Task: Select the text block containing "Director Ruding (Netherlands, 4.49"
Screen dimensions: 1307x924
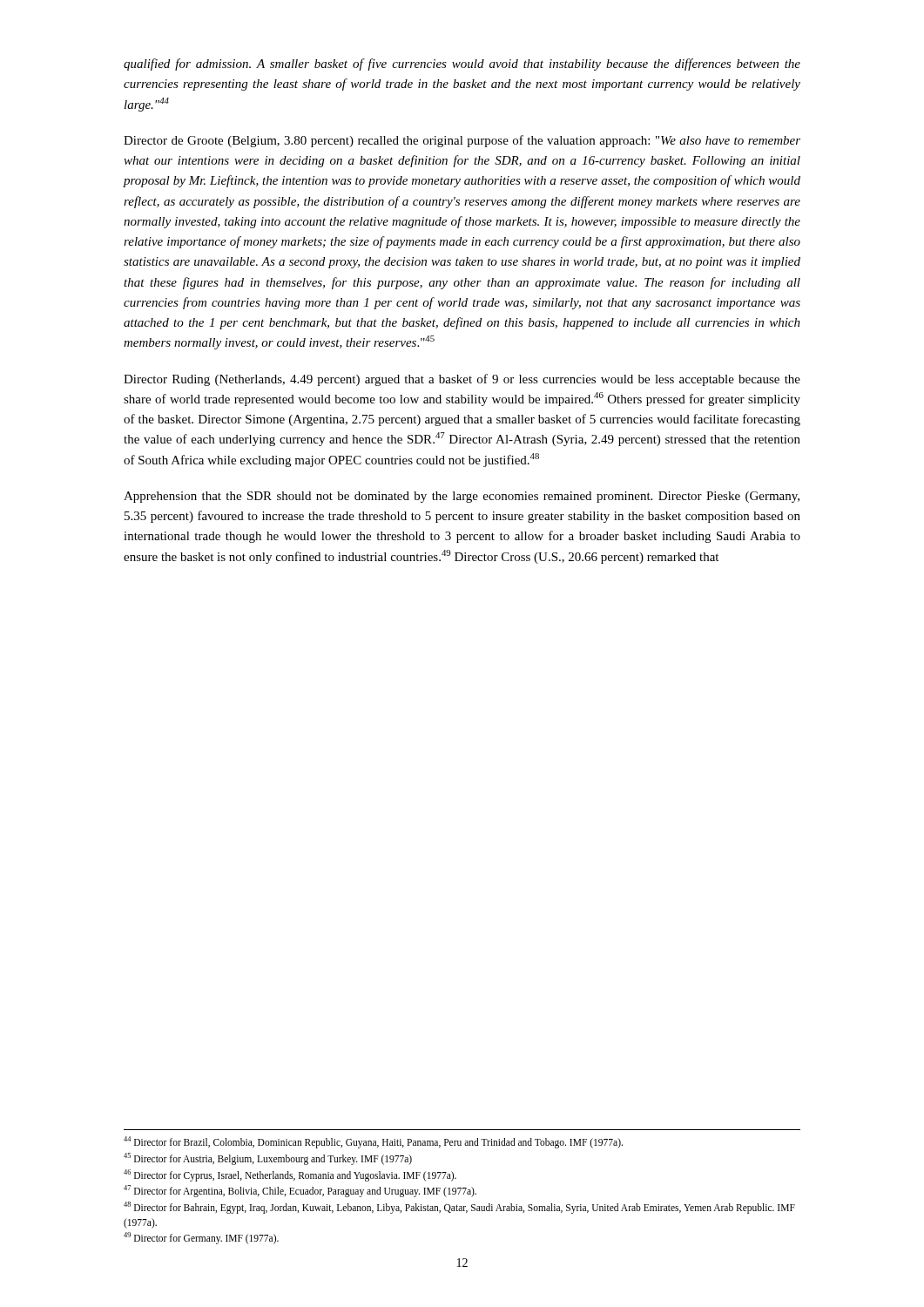Action: [462, 420]
